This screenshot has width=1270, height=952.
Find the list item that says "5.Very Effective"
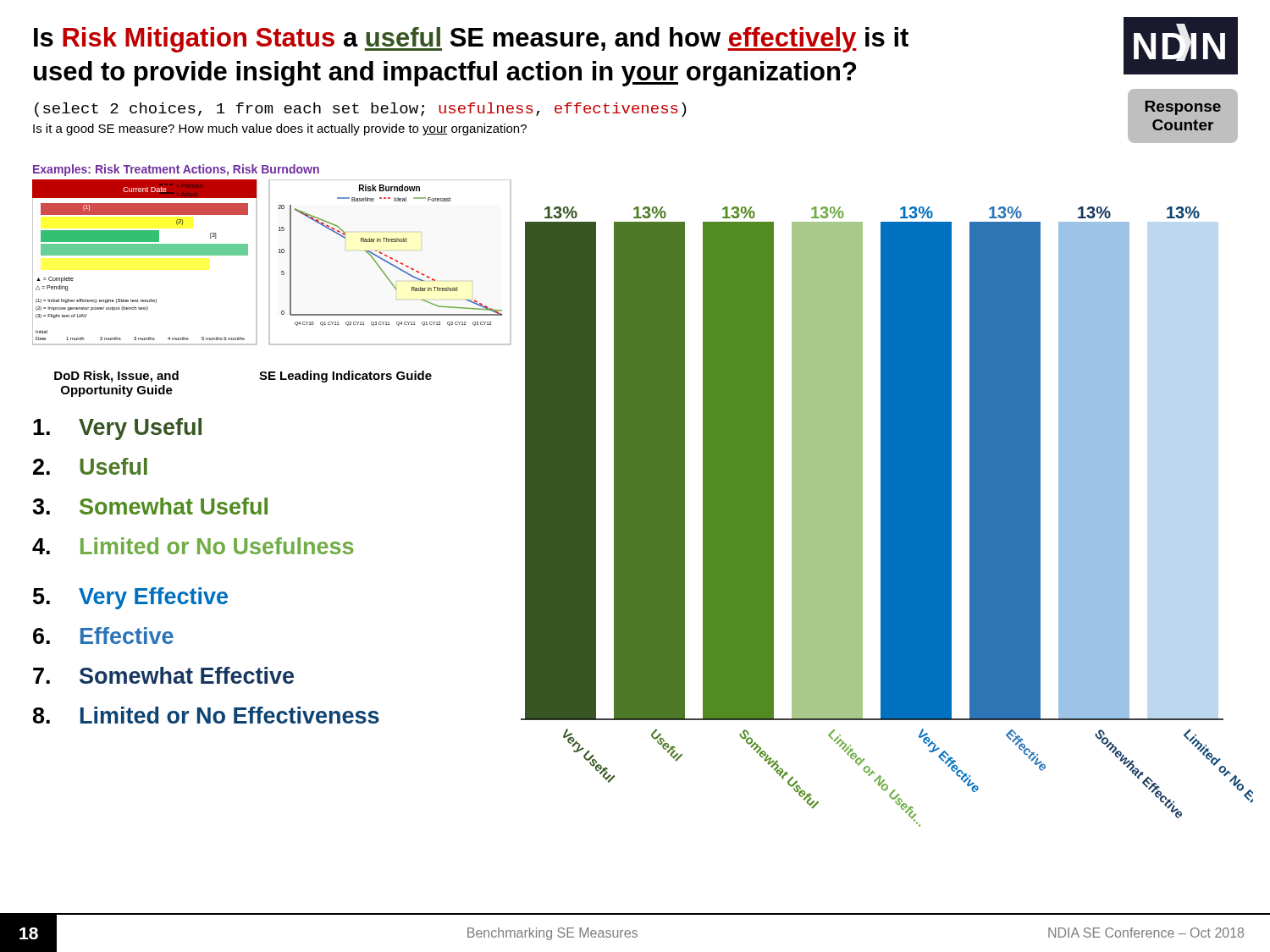point(130,597)
